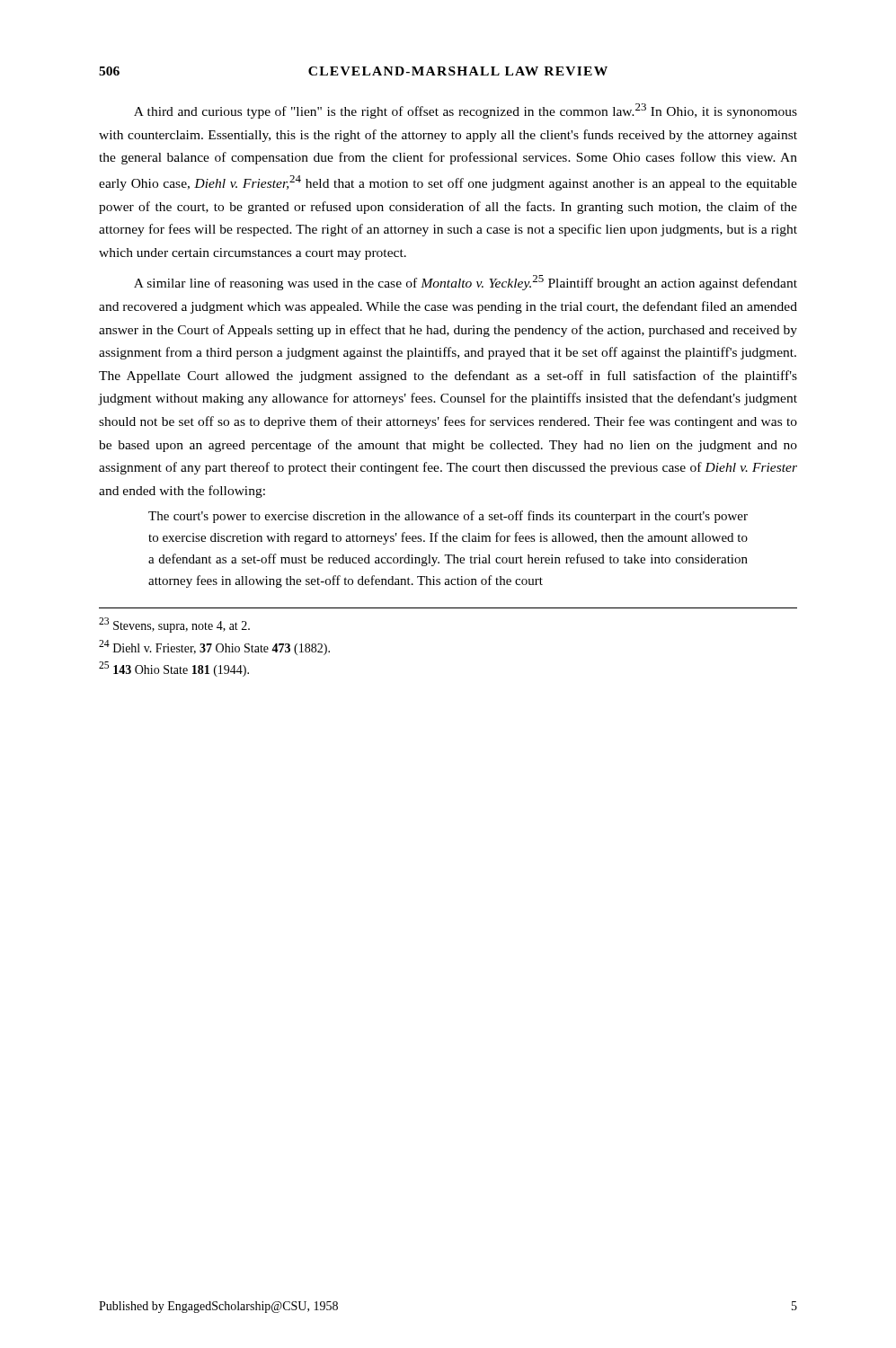The width and height of the screenshot is (896, 1348).
Task: Click on the region starting "A third and curious type"
Action: (448, 180)
